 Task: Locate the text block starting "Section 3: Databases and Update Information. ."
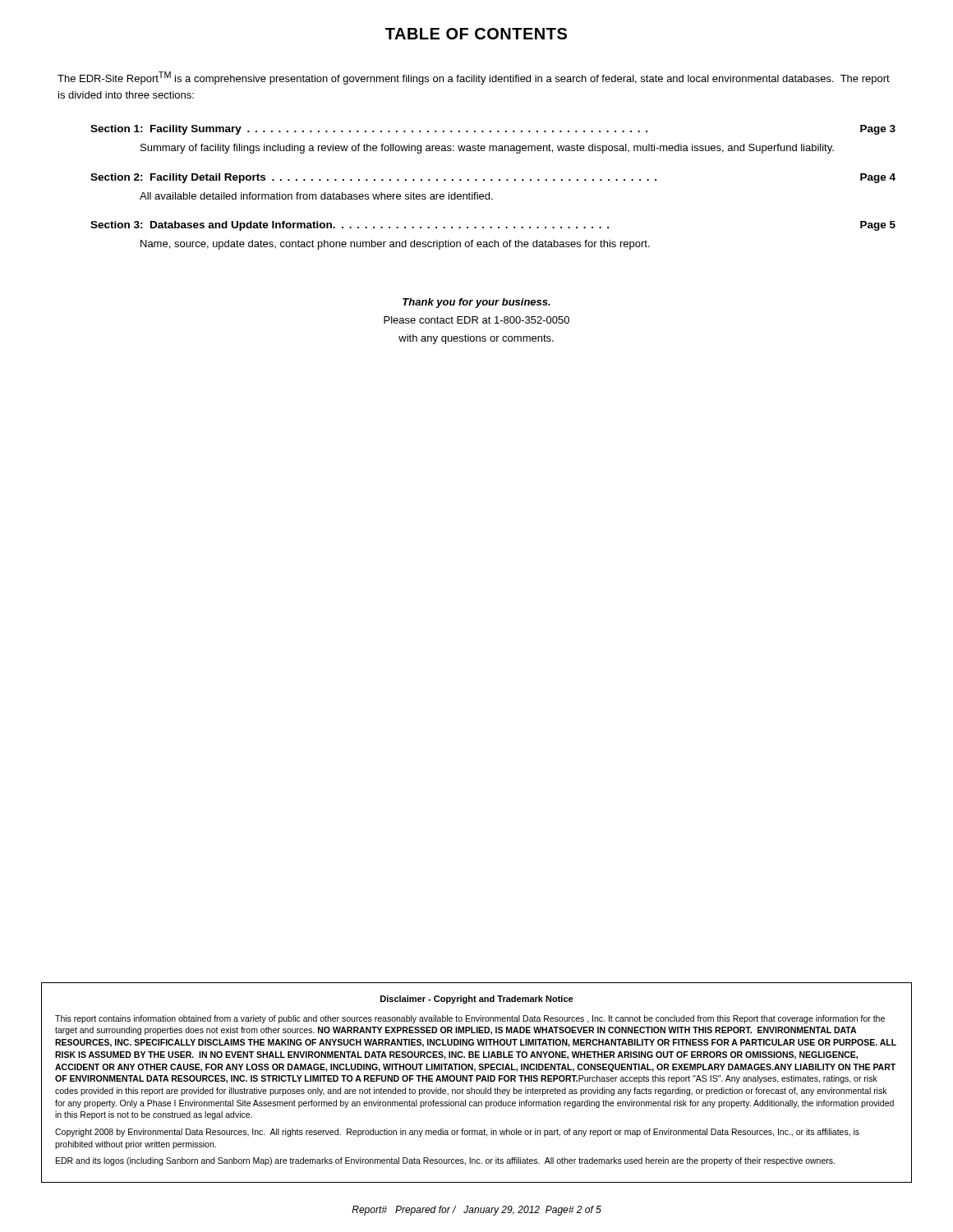(x=493, y=225)
